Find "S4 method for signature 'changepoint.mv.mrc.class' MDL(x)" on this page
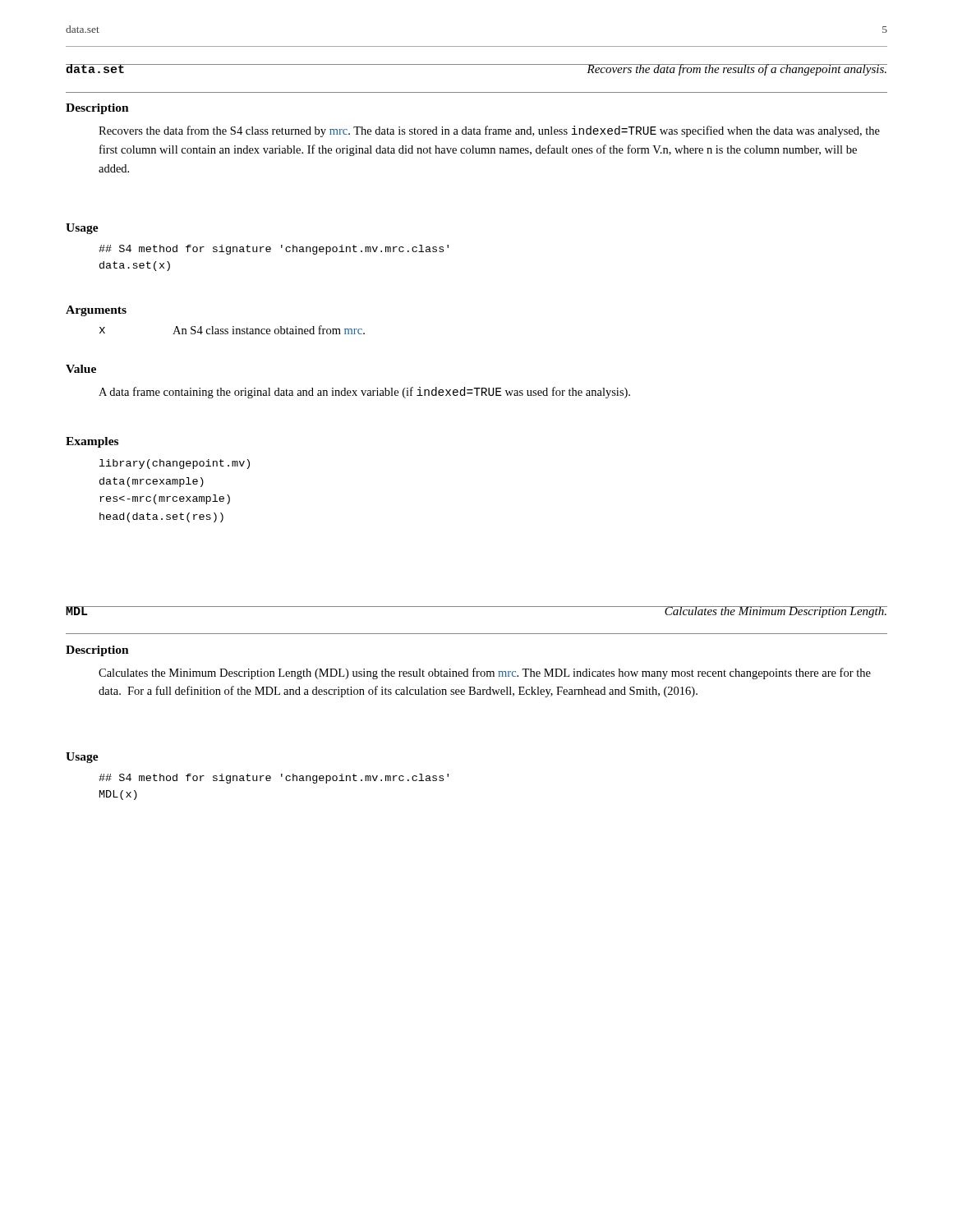Screen dimensions: 1232x953 tap(275, 787)
